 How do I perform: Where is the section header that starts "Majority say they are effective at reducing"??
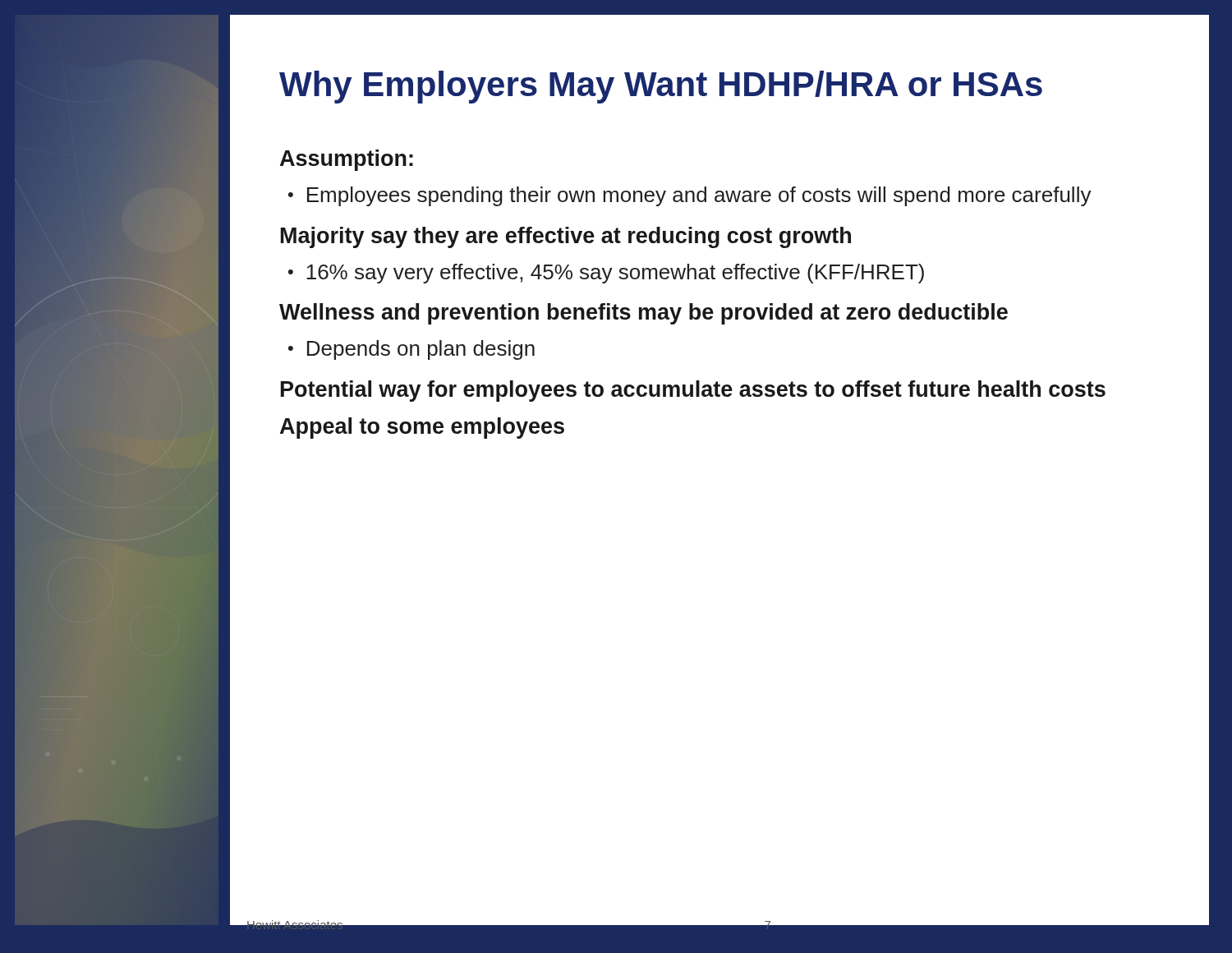(566, 236)
